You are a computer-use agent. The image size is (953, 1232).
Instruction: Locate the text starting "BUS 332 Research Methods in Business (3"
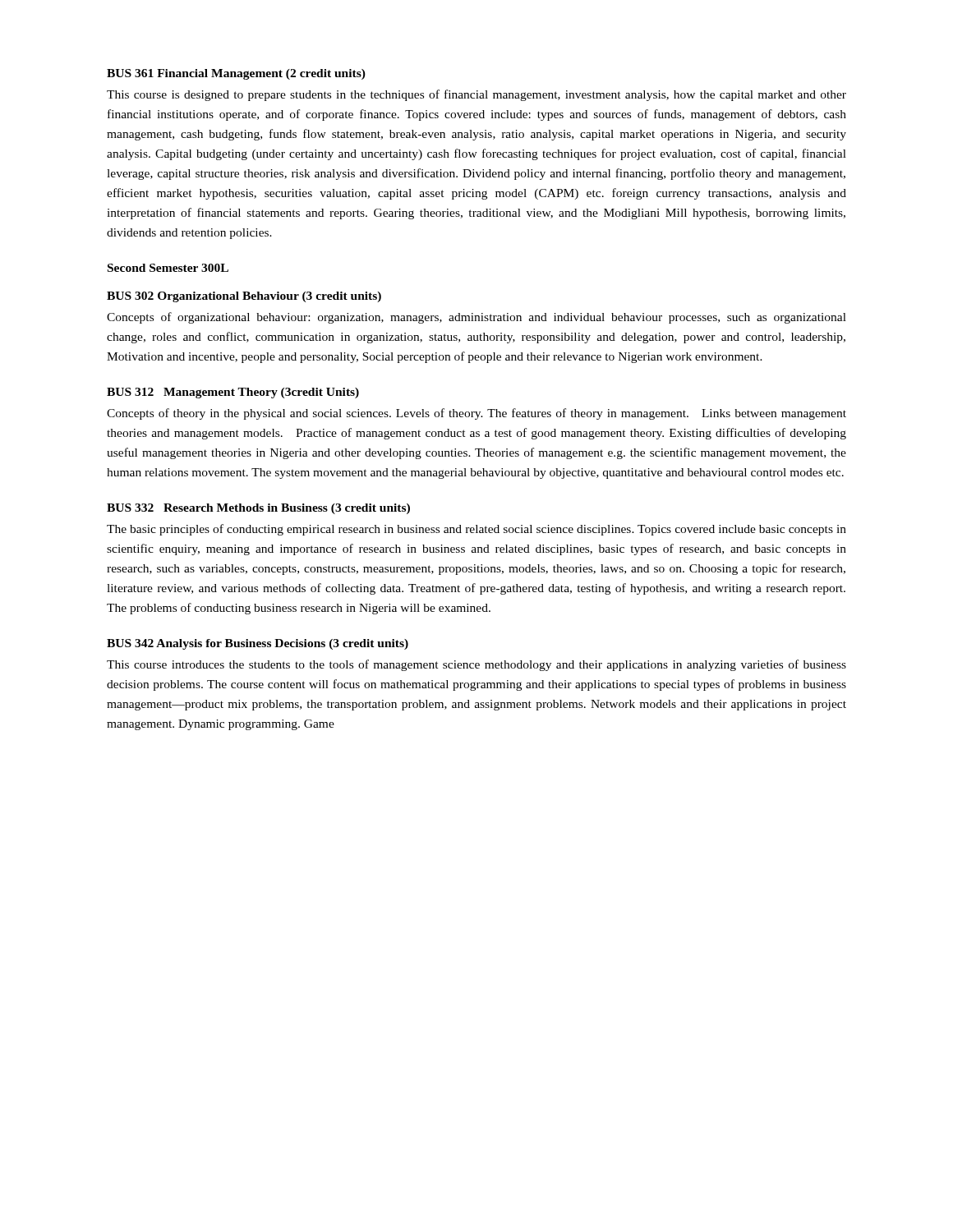tap(259, 507)
